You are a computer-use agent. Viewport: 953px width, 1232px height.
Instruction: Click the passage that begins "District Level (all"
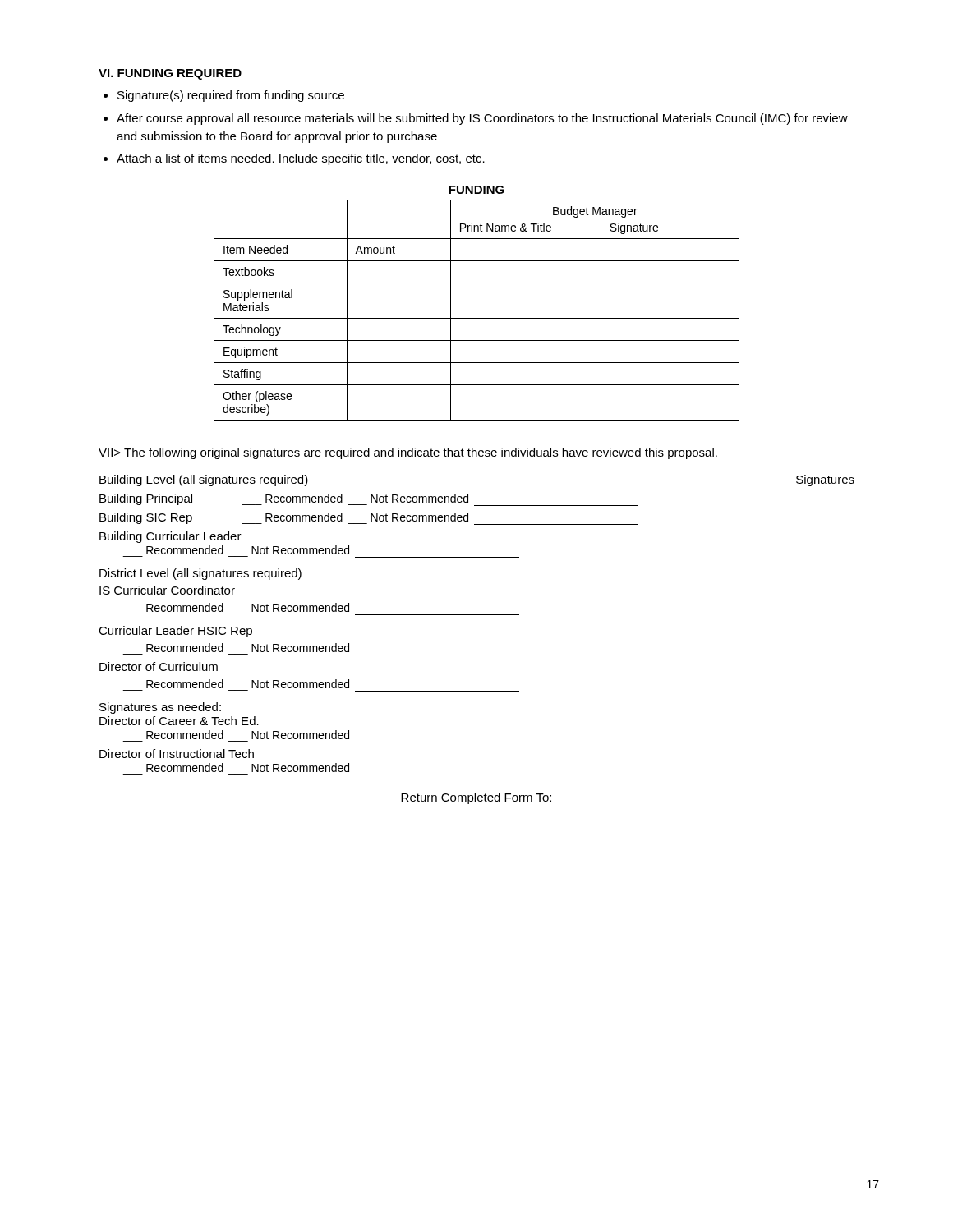point(200,574)
